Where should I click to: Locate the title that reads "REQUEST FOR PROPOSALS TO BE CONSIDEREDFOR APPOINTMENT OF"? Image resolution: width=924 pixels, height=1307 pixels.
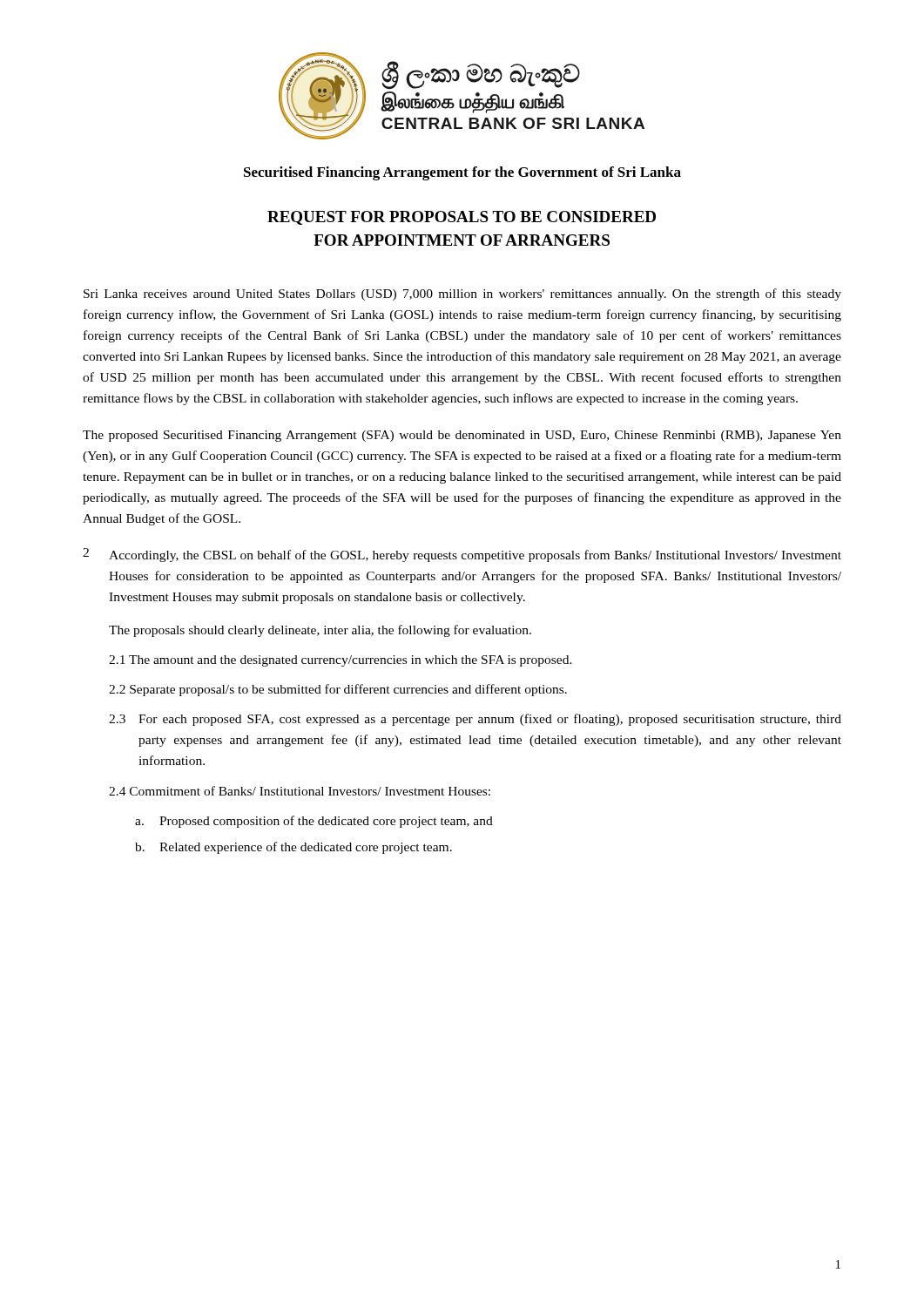click(462, 228)
